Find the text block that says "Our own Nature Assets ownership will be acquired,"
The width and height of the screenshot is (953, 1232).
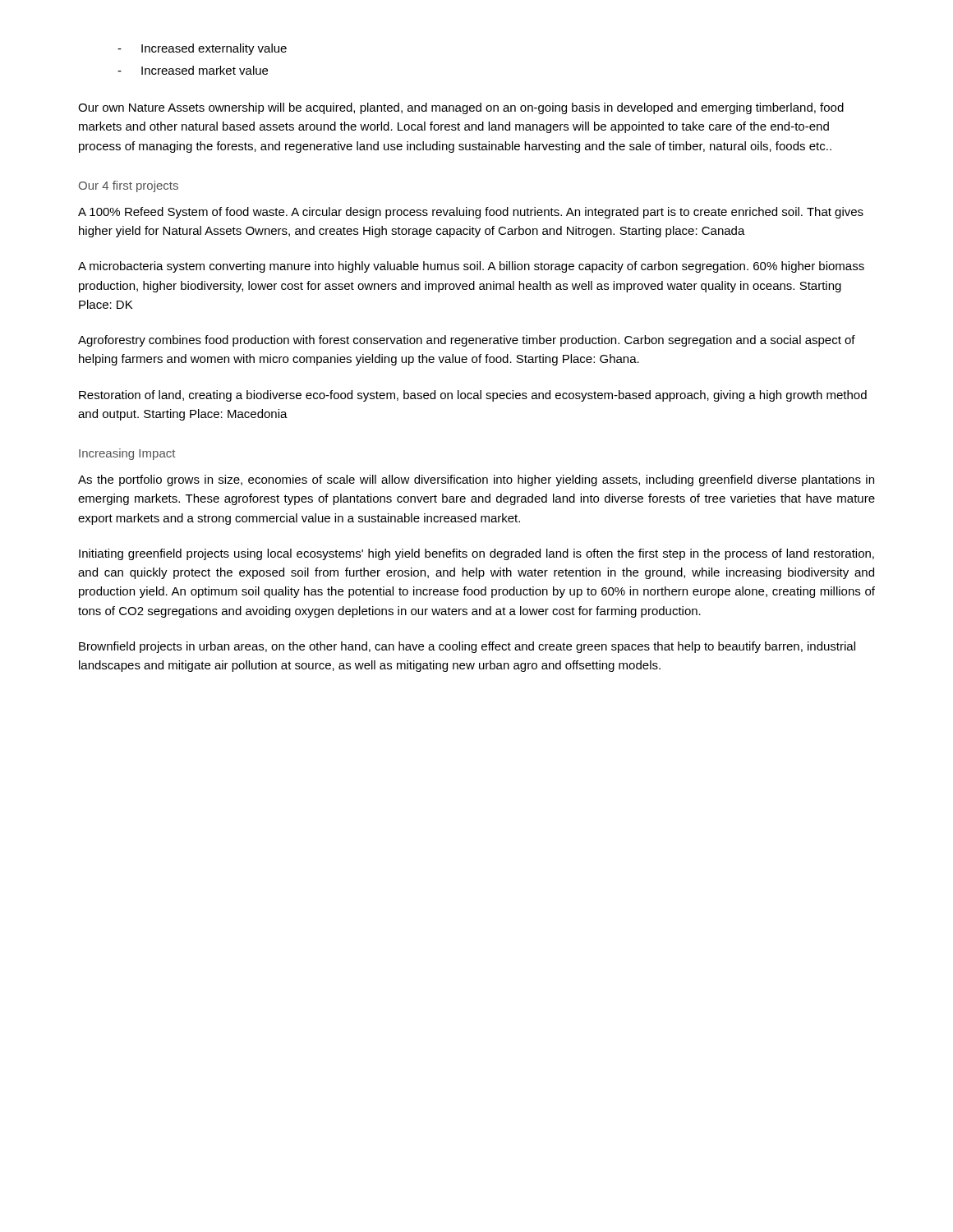461,126
